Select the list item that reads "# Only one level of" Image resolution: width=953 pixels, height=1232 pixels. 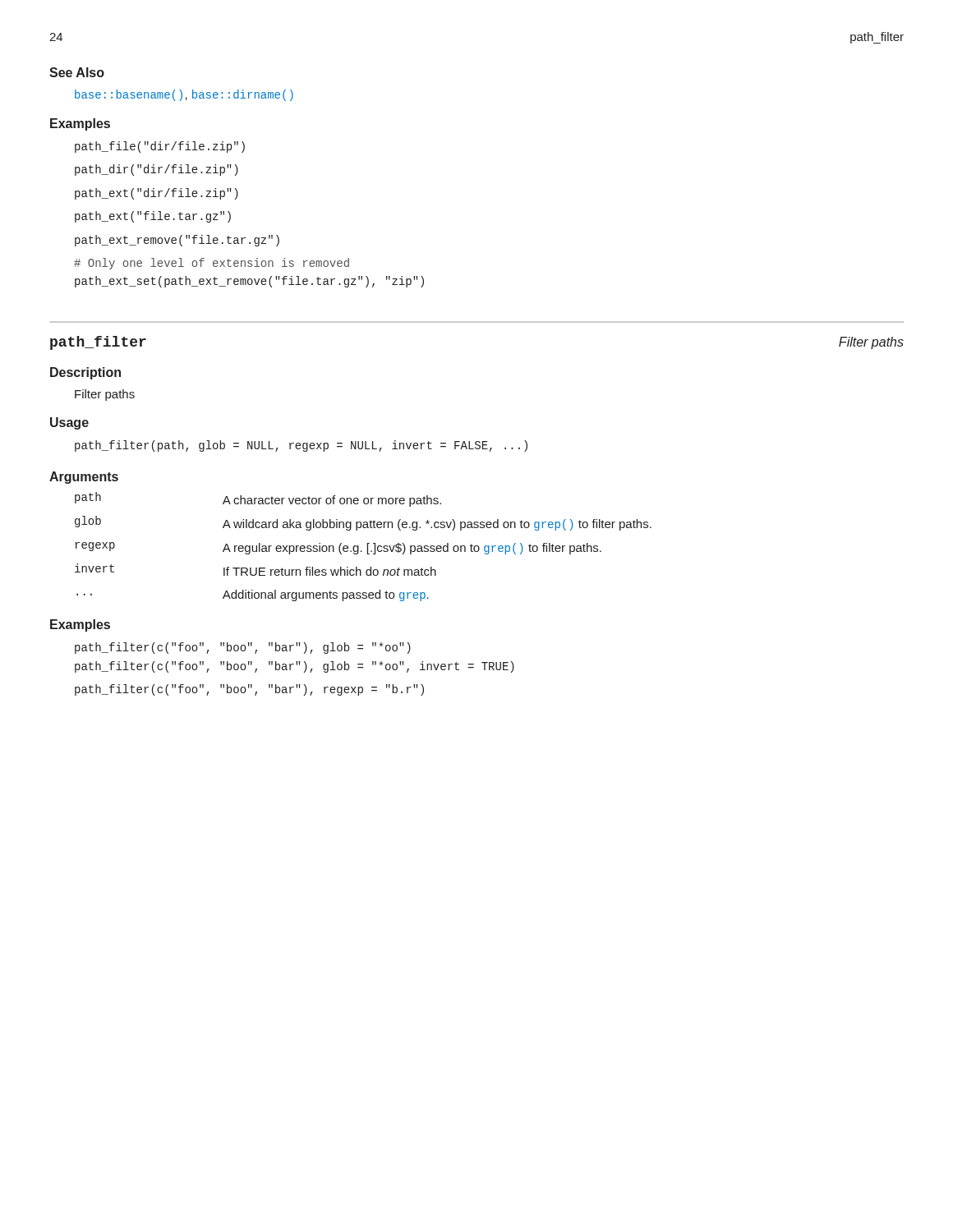250,273
